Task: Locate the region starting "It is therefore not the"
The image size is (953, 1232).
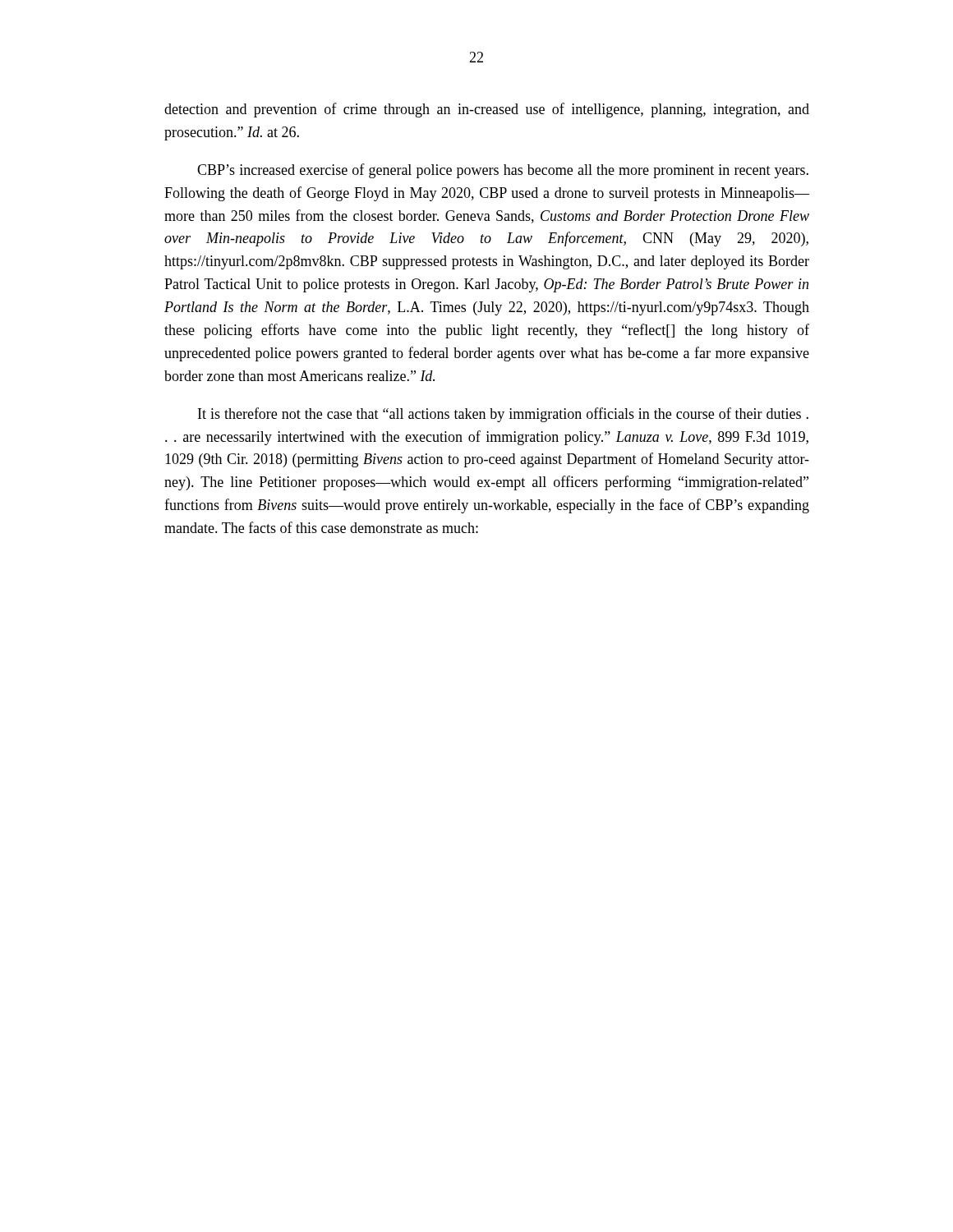Action: click(487, 472)
